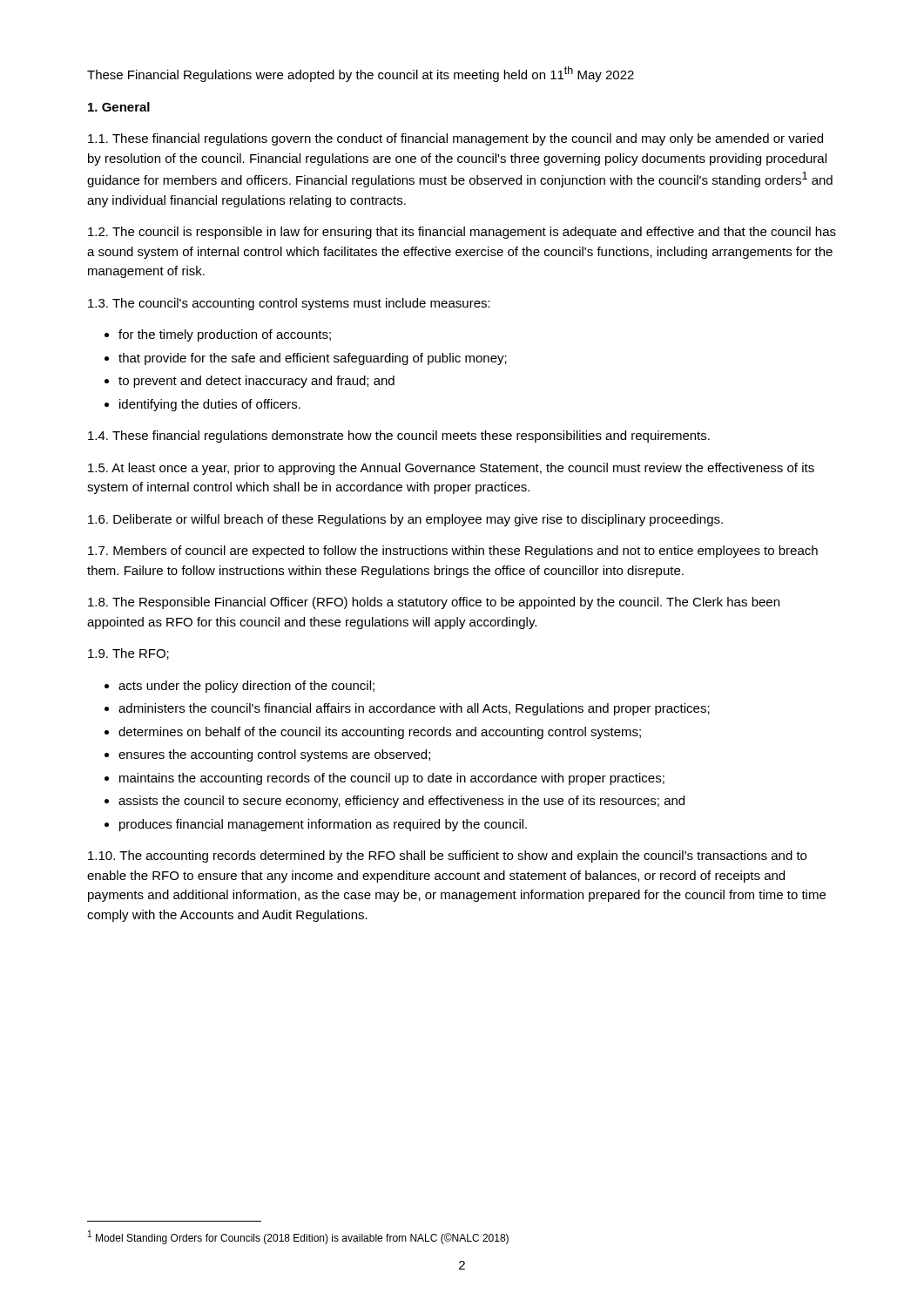Click the passage that begins "for the timely production of"
Viewport: 924px width, 1307px height.
click(x=225, y=334)
